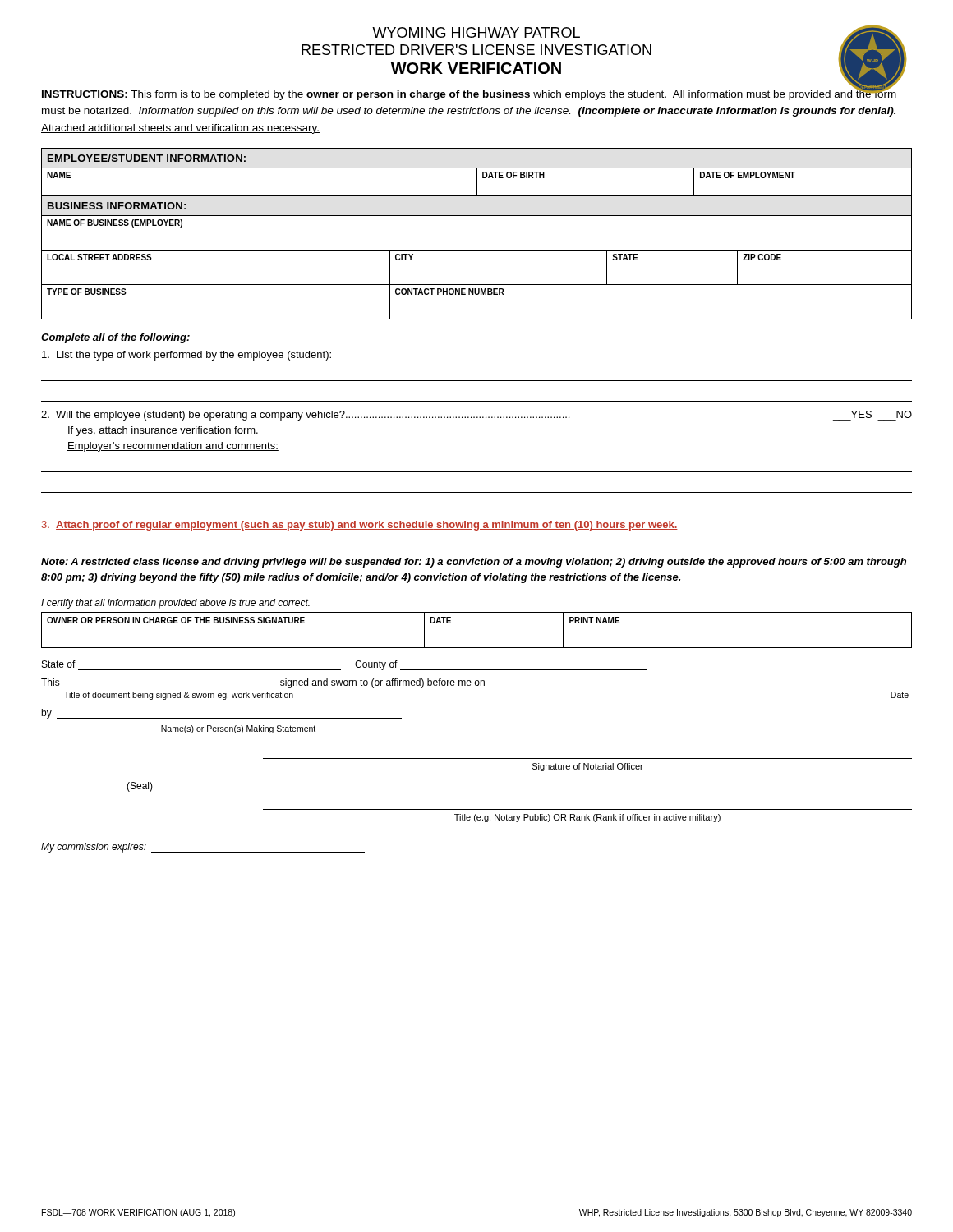Screen dimensions: 1232x953
Task: Find the text block starting "Note: A restricted class"
Action: [474, 569]
